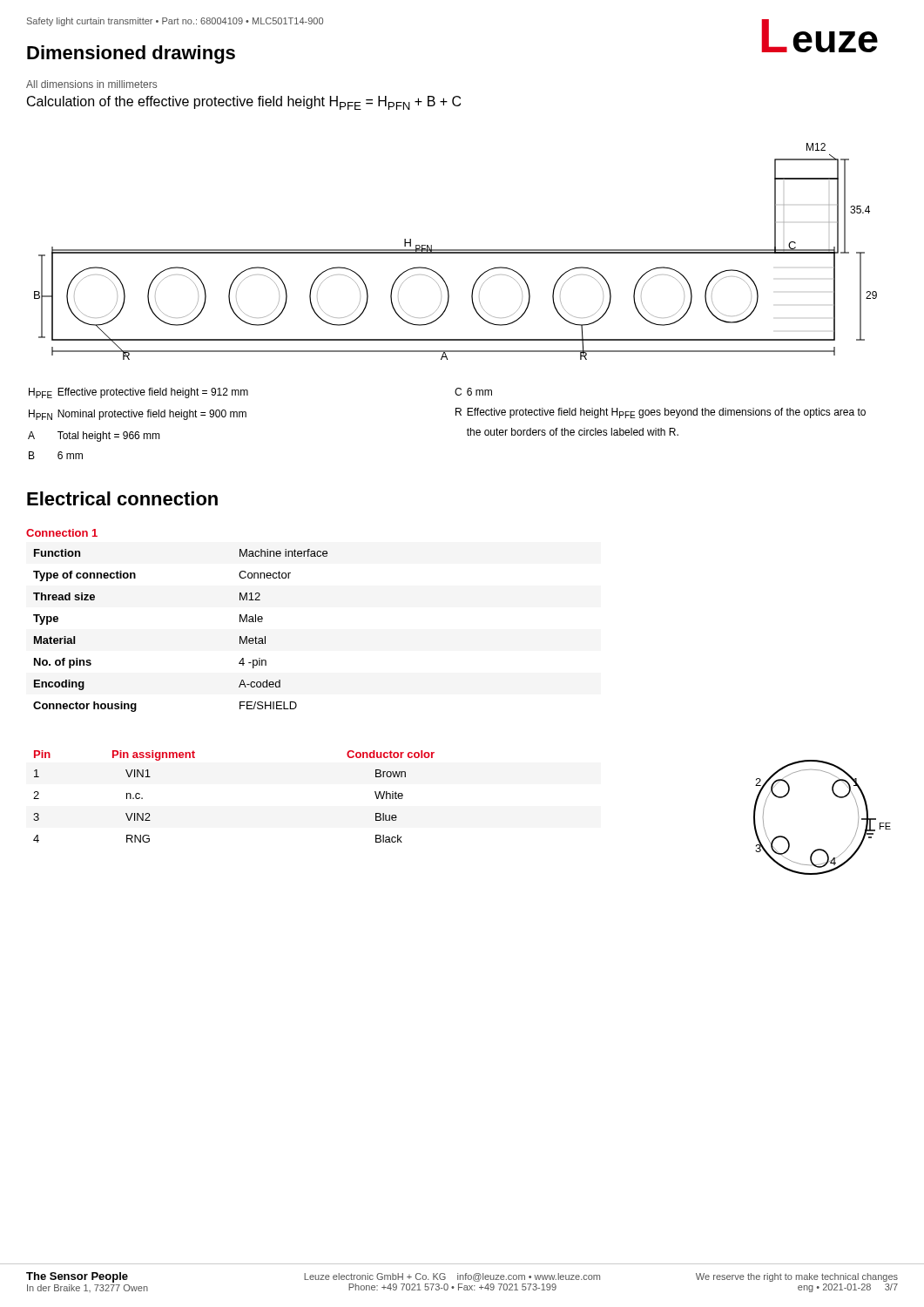This screenshot has height=1307, width=924.
Task: Find the block starting "Connection 1"
Action: 62,533
